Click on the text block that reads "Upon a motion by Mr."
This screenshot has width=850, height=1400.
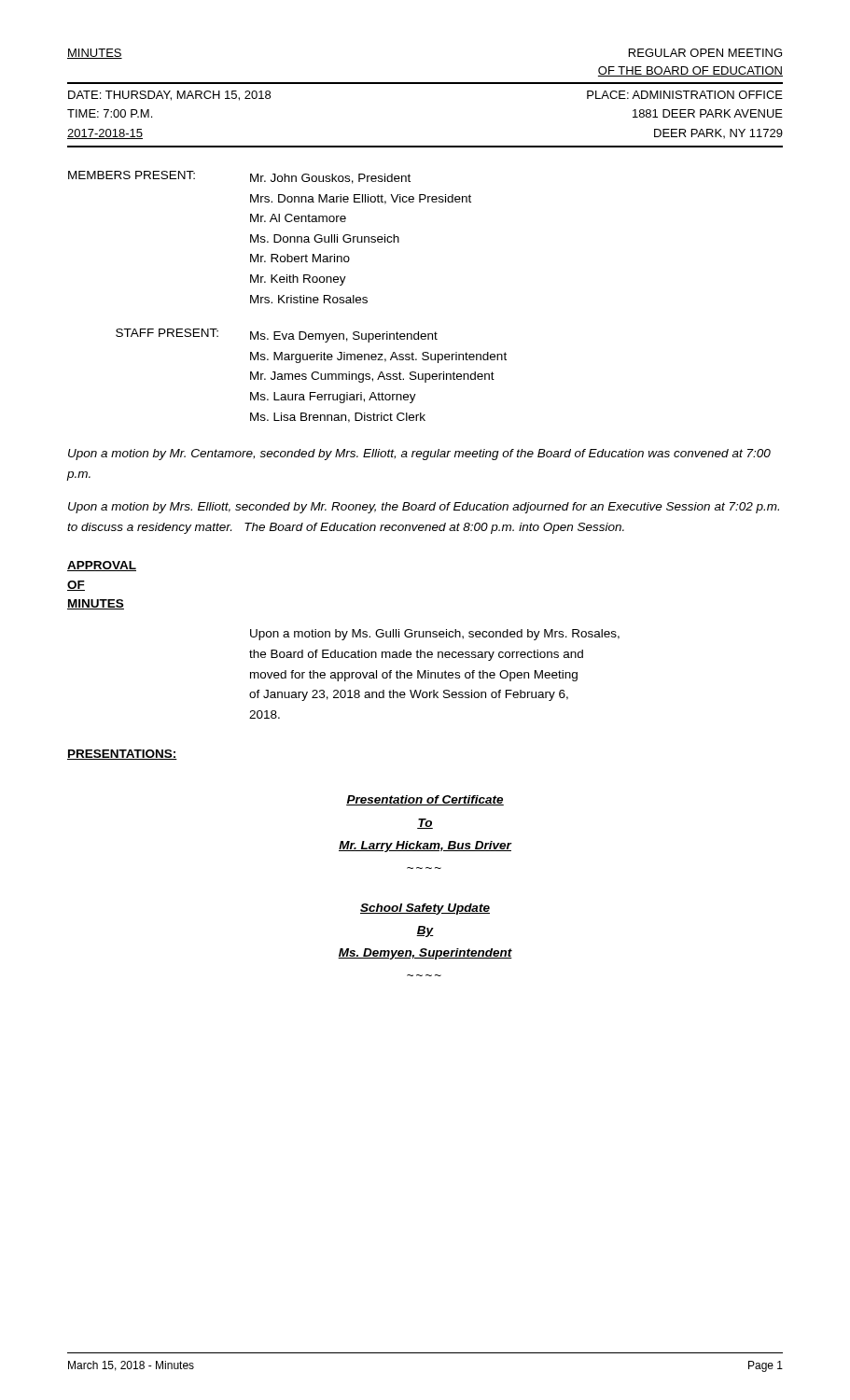click(419, 463)
